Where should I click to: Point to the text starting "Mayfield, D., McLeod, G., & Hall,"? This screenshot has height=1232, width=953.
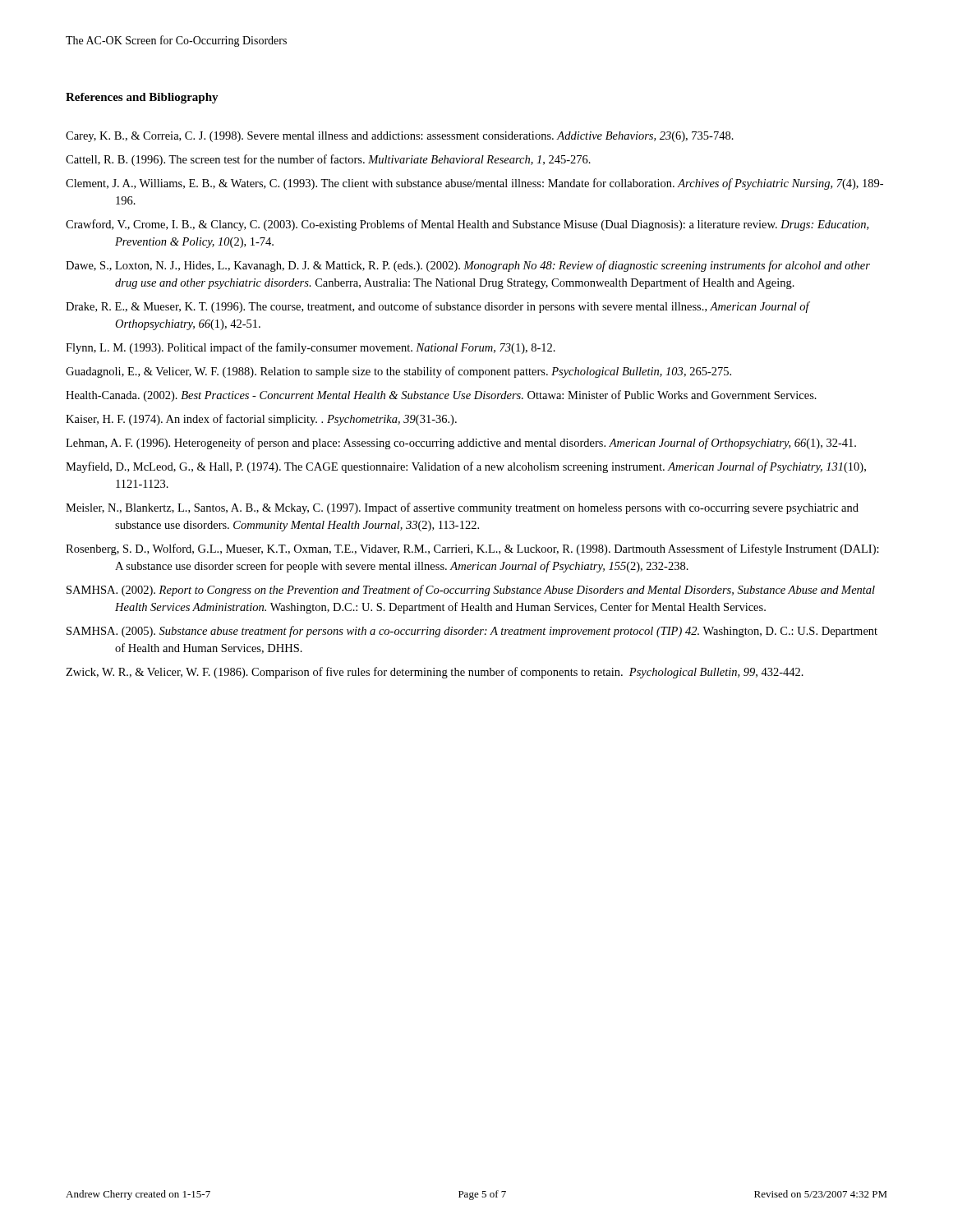(466, 475)
